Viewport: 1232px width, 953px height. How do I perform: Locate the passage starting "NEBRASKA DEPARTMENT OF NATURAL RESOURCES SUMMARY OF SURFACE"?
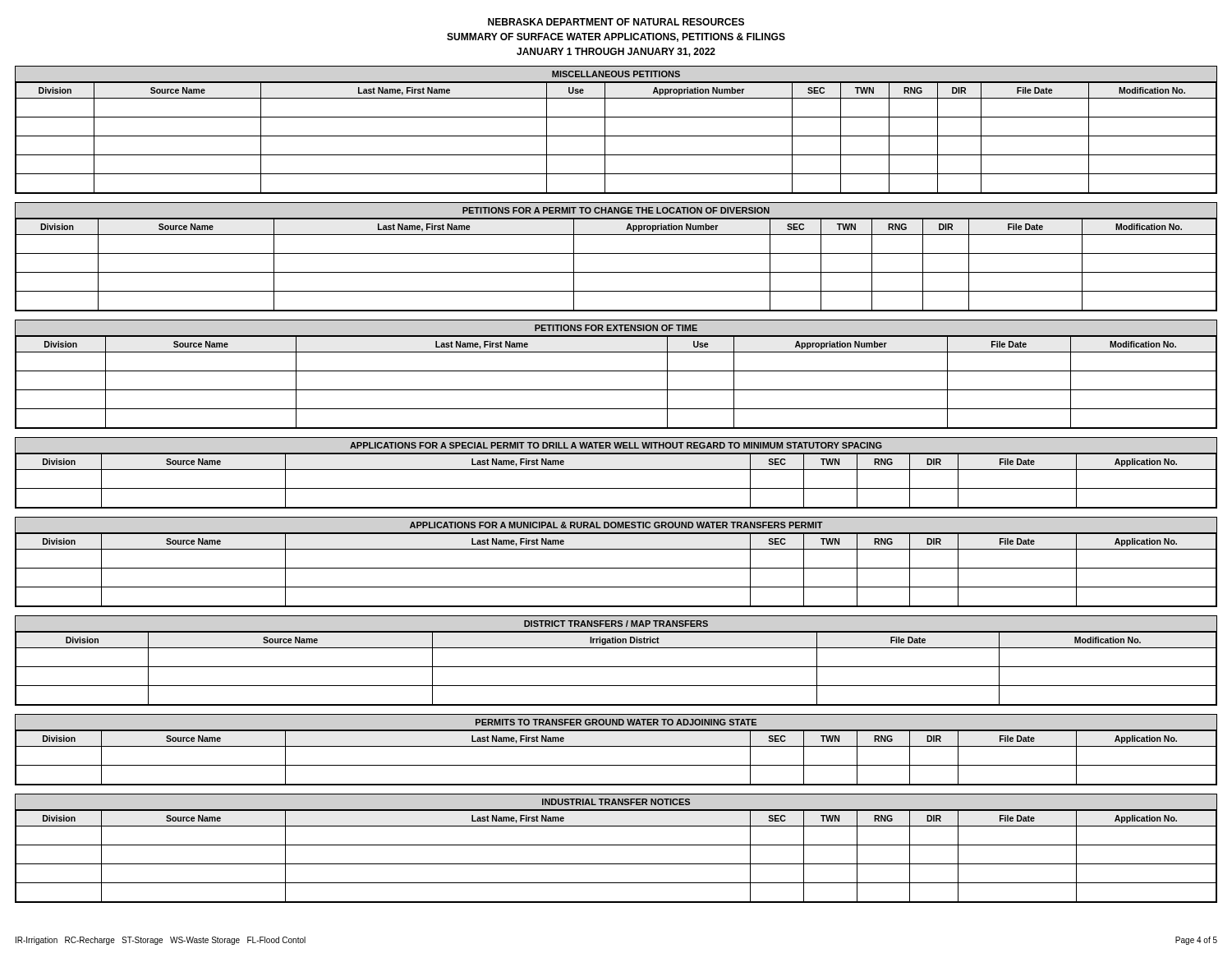point(616,37)
